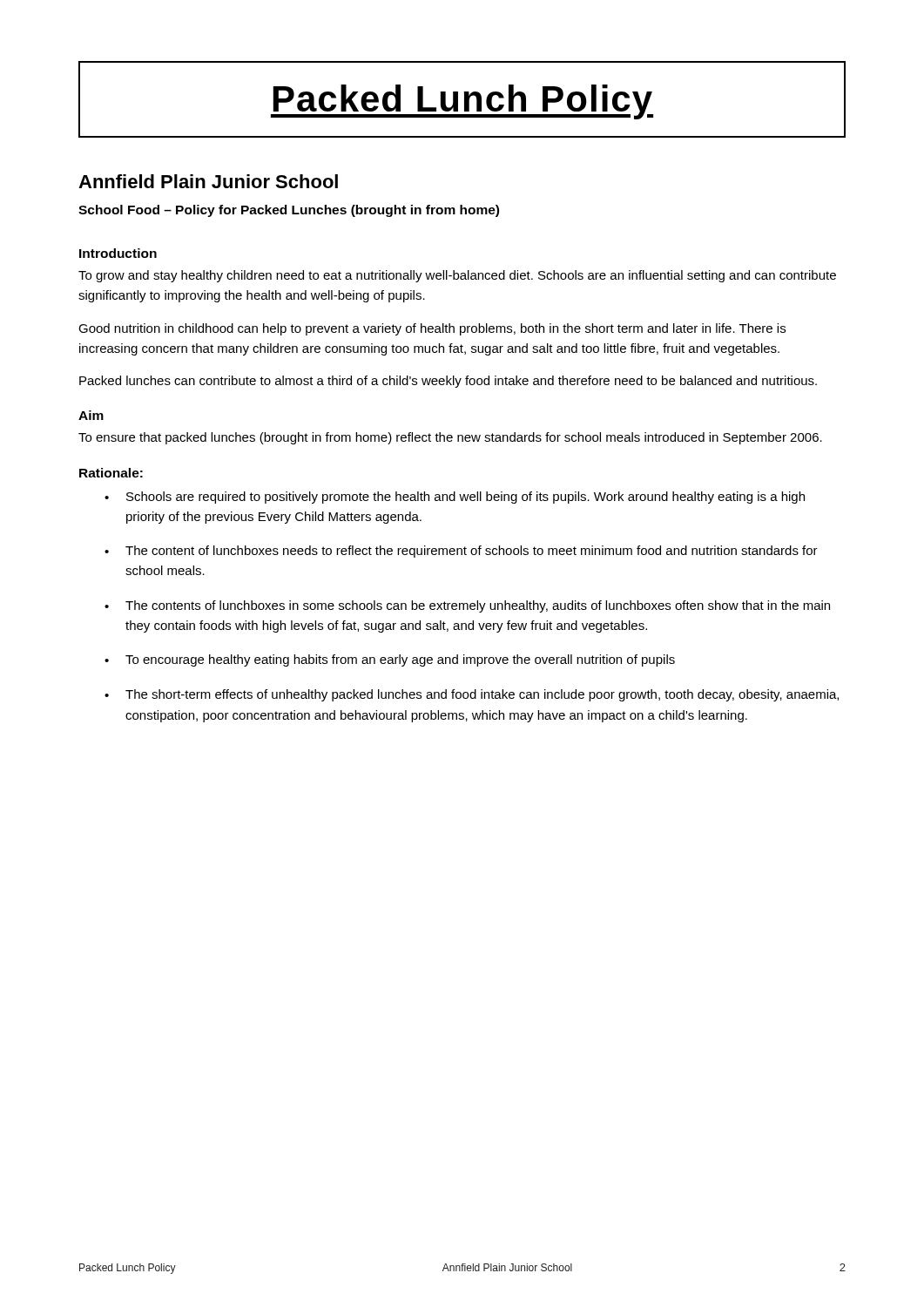Find the passage starting "To grow and"

tap(457, 285)
